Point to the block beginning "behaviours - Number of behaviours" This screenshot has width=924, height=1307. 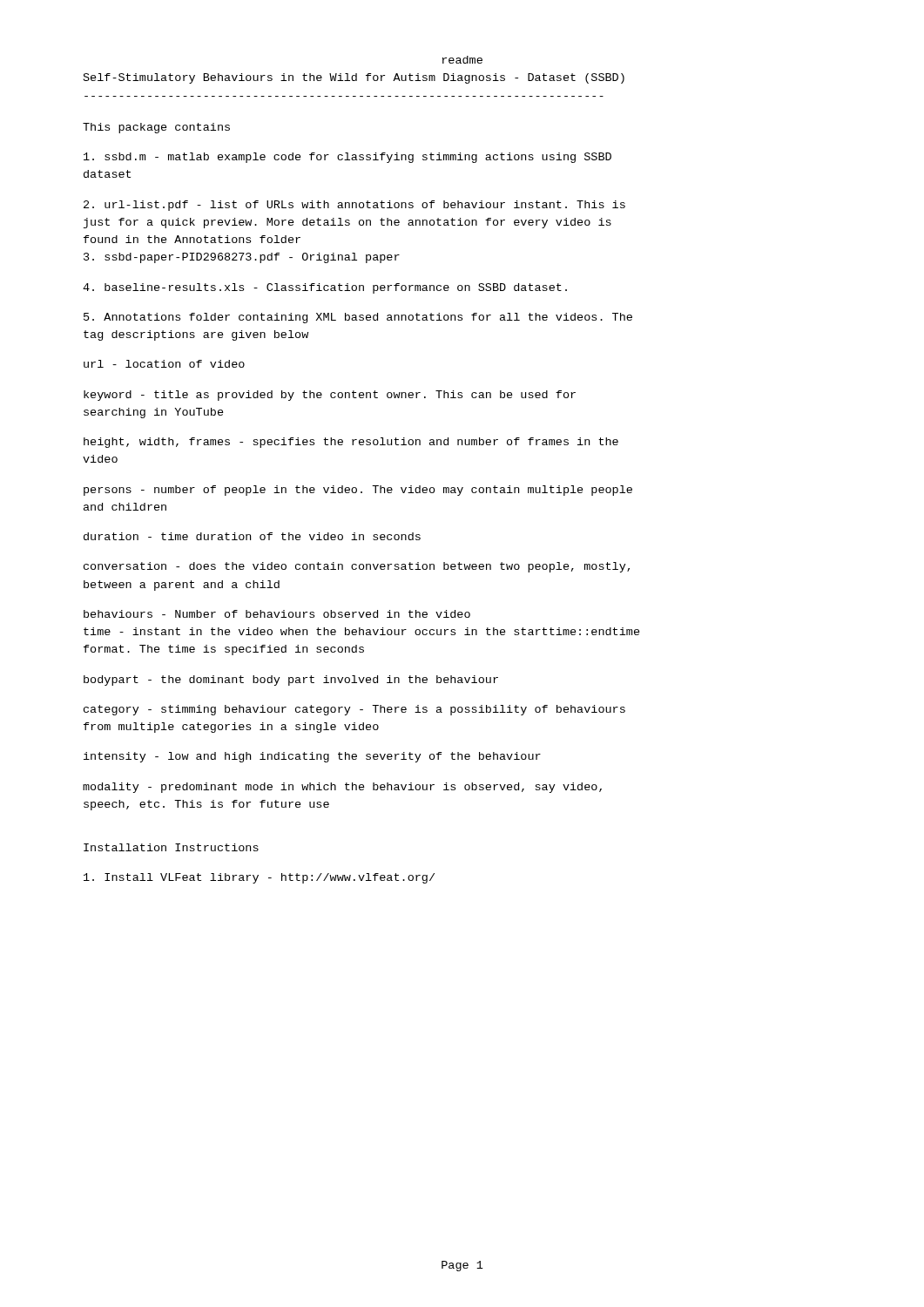pyautogui.click(x=361, y=632)
